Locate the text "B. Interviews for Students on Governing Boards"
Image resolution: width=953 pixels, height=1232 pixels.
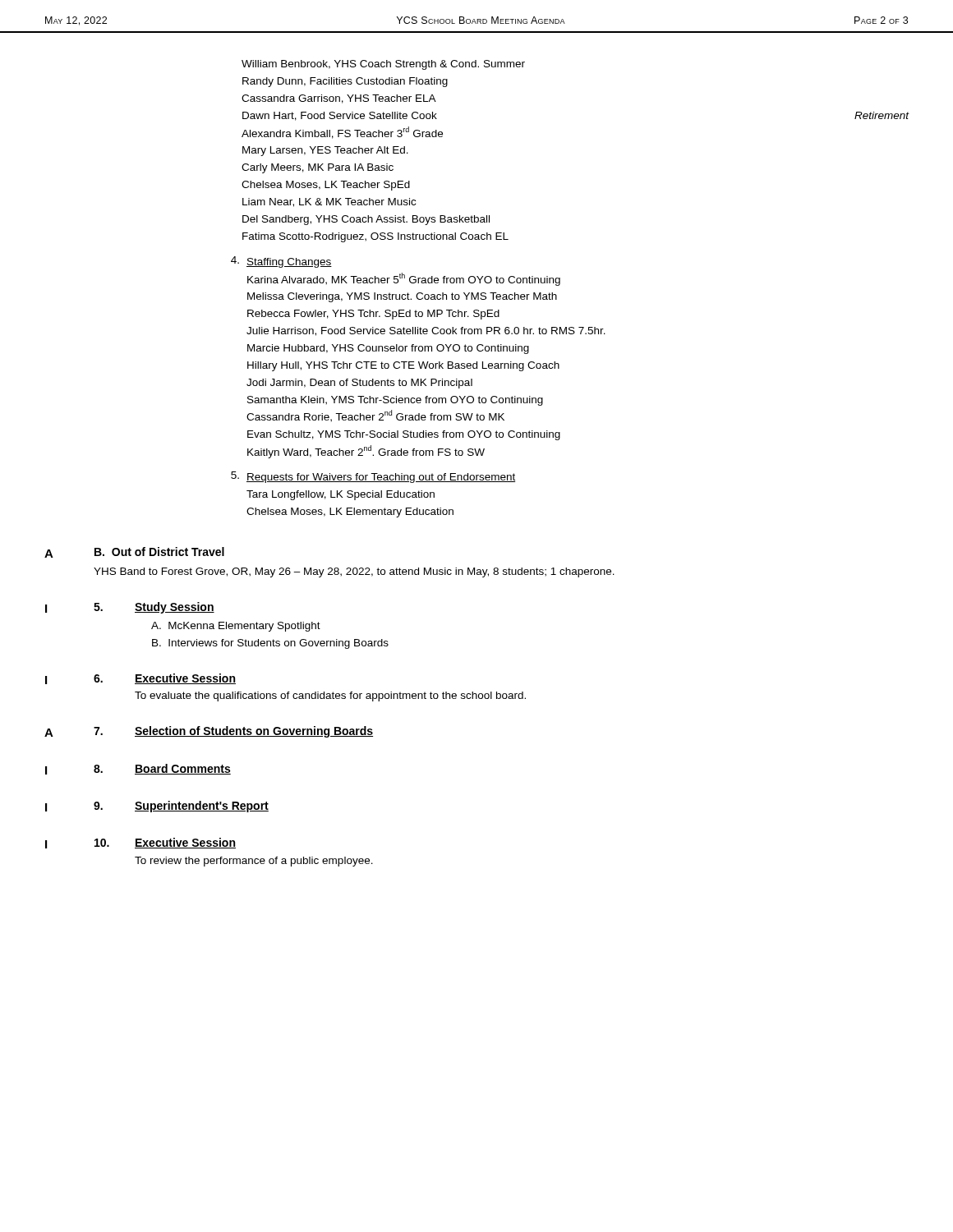tap(270, 643)
